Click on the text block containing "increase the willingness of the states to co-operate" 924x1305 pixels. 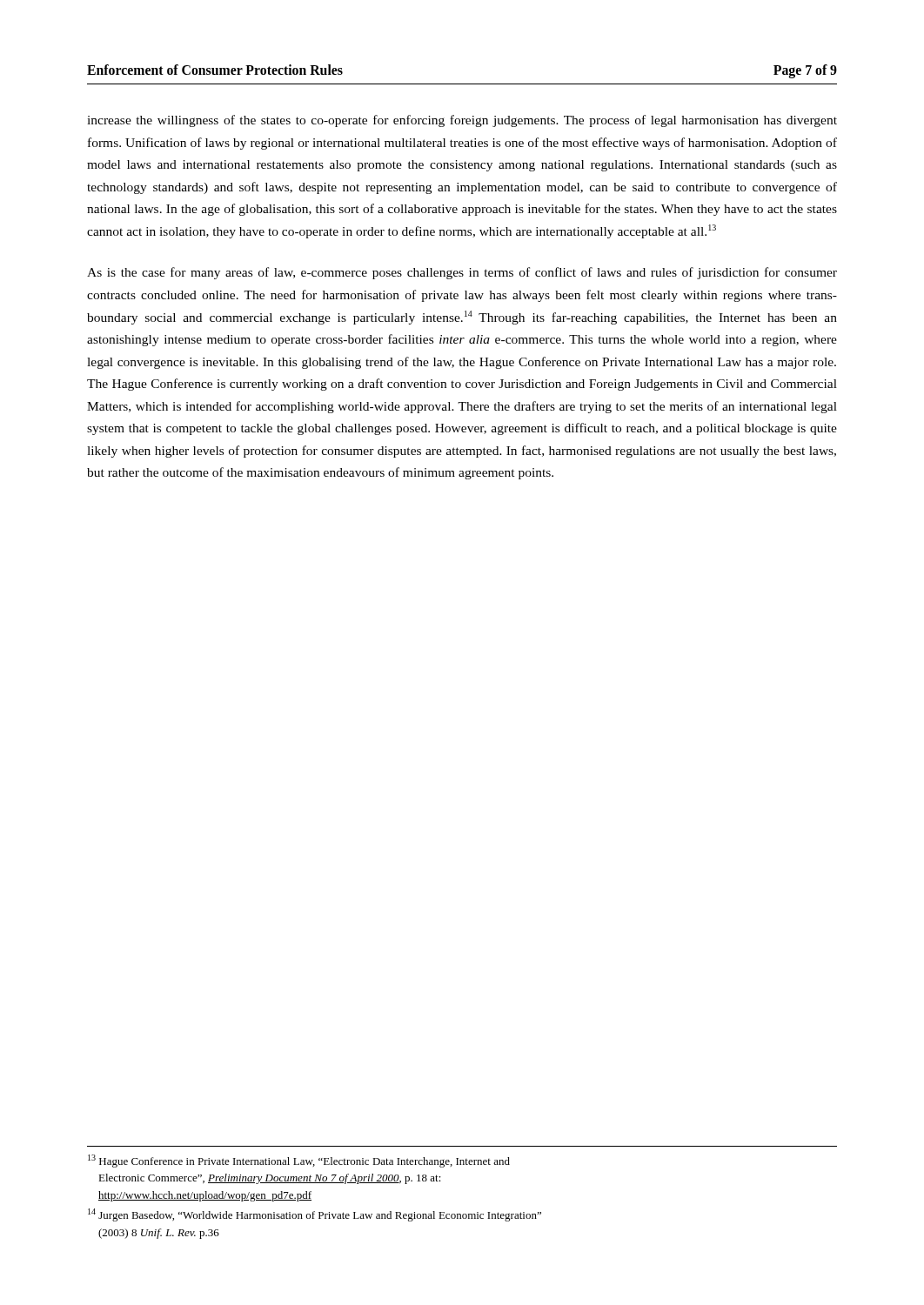point(462,175)
